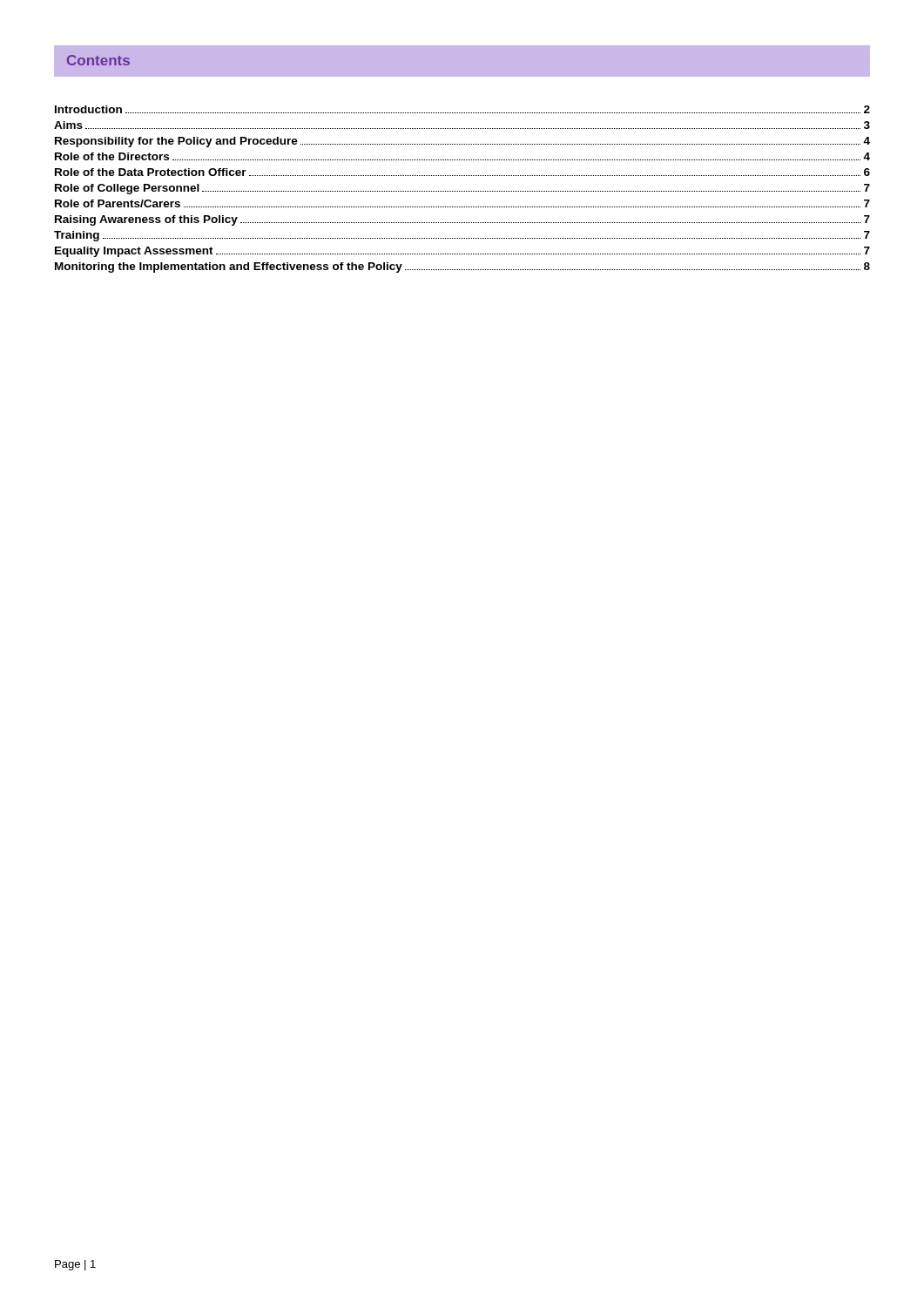
Task: Find the block starting "Role of College Personnel"
Action: pyautogui.click(x=462, y=188)
